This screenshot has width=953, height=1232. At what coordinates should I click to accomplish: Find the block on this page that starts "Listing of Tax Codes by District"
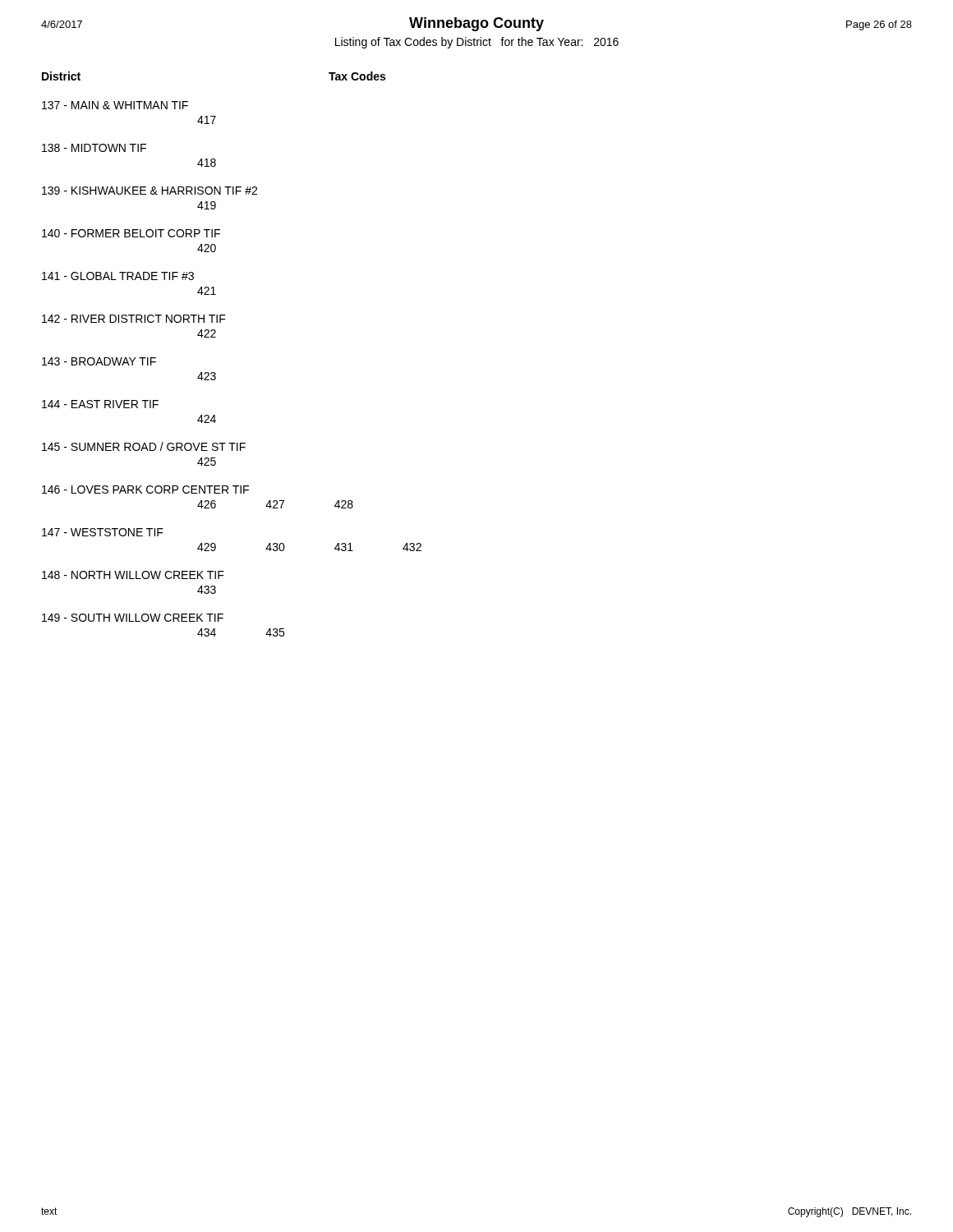click(476, 42)
